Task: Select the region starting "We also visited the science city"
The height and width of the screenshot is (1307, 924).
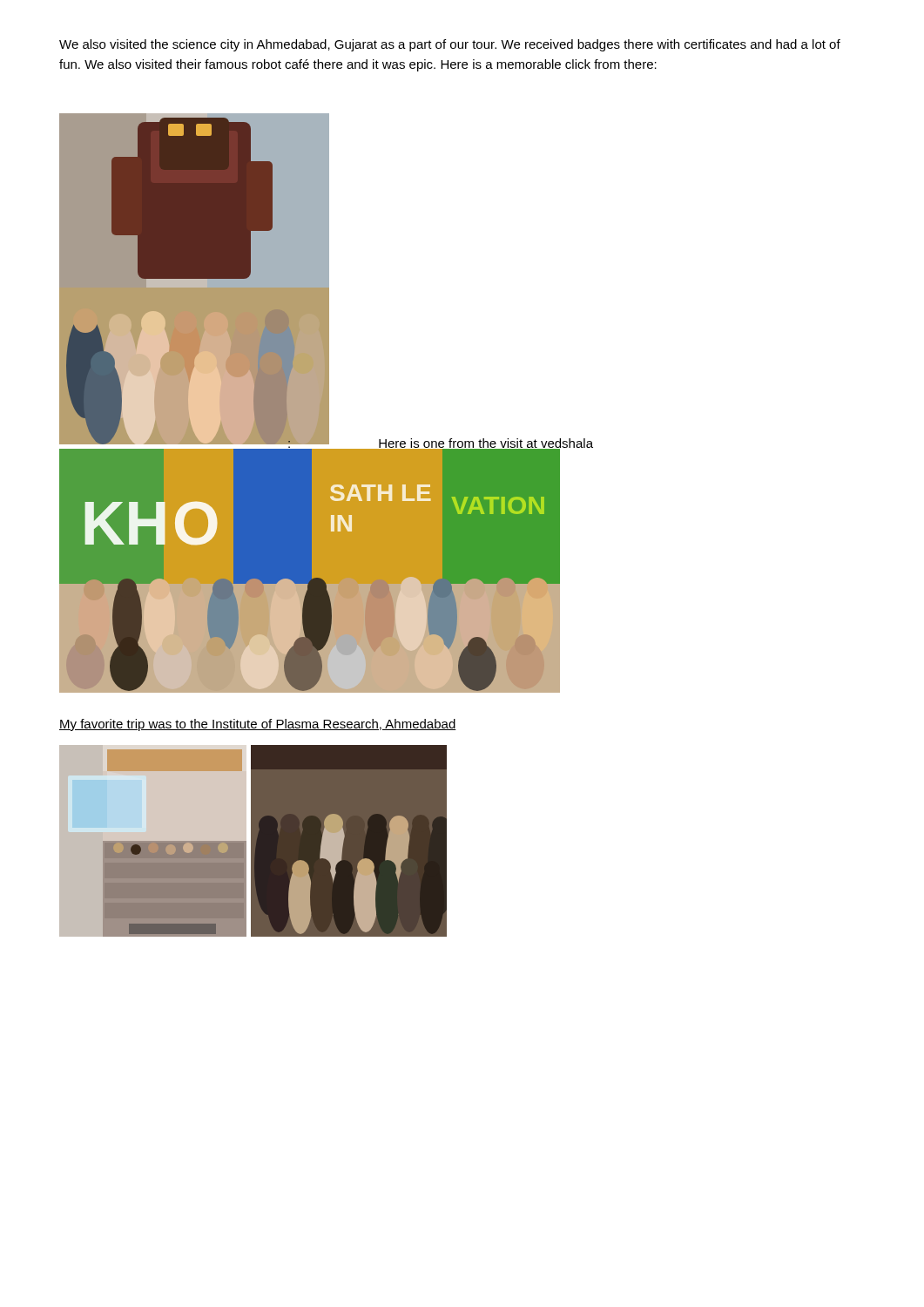Action: [450, 54]
